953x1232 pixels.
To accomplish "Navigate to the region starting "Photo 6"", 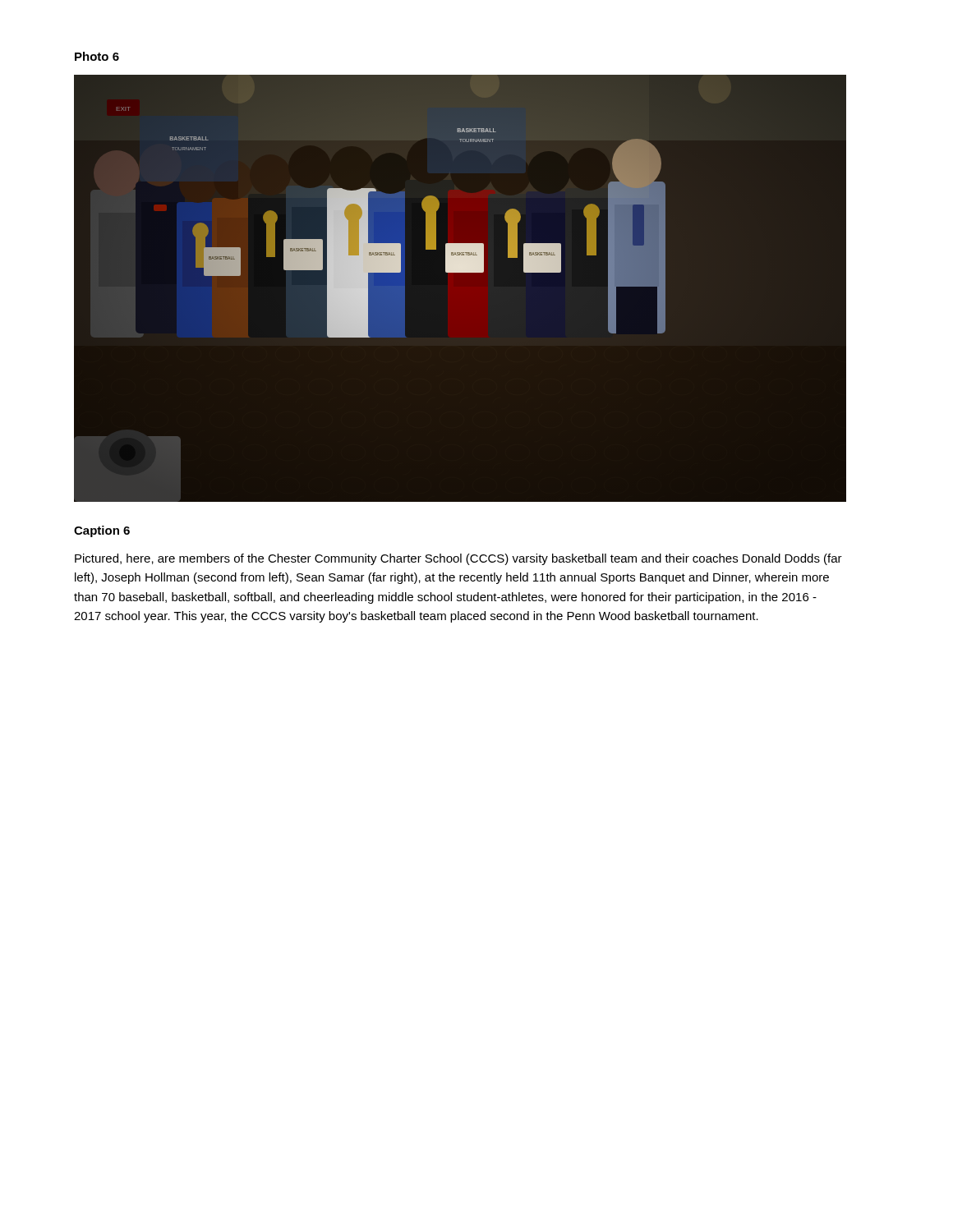I will pos(97,56).
